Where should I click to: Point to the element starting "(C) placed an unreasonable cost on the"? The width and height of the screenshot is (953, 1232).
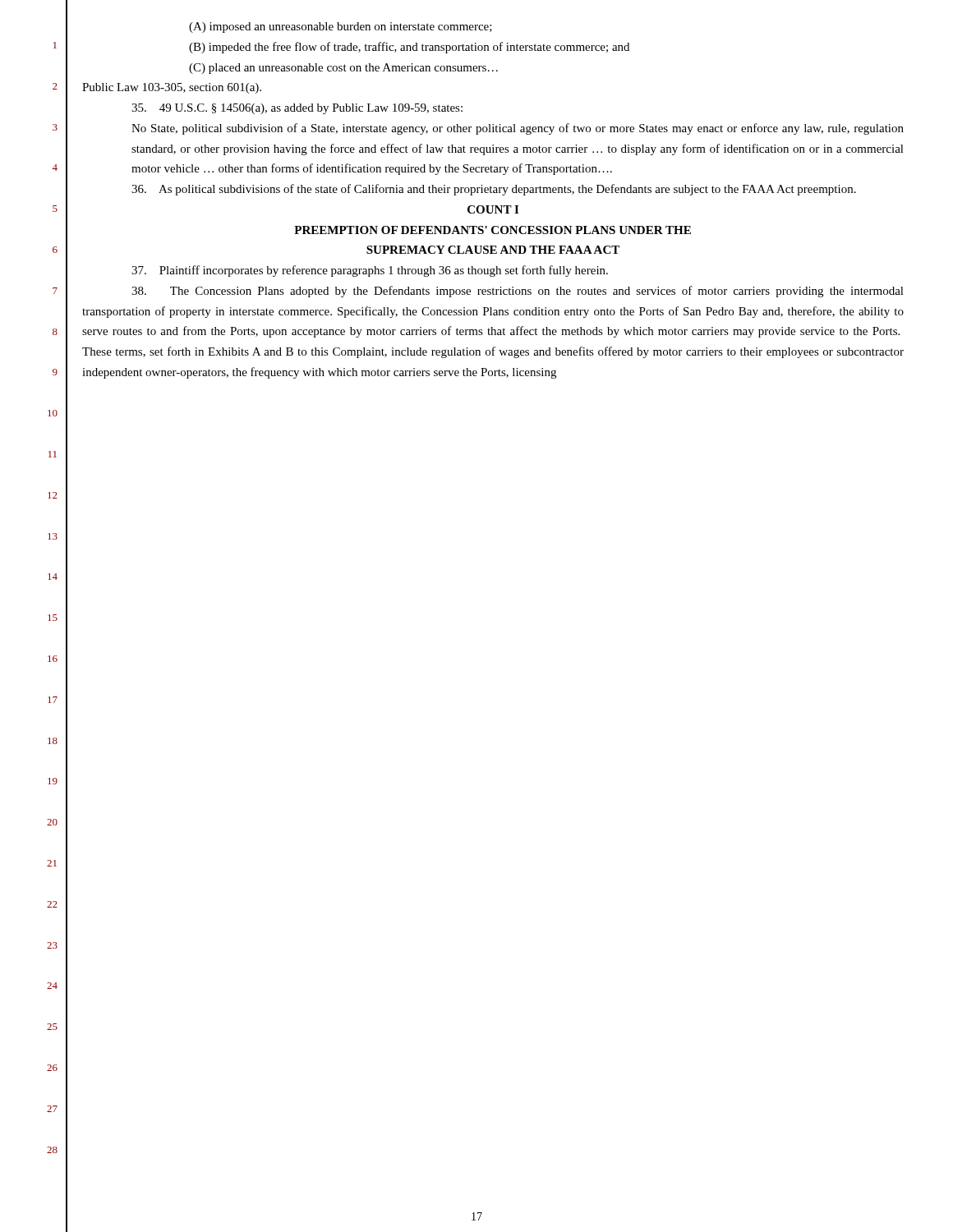pyautogui.click(x=343, y=69)
